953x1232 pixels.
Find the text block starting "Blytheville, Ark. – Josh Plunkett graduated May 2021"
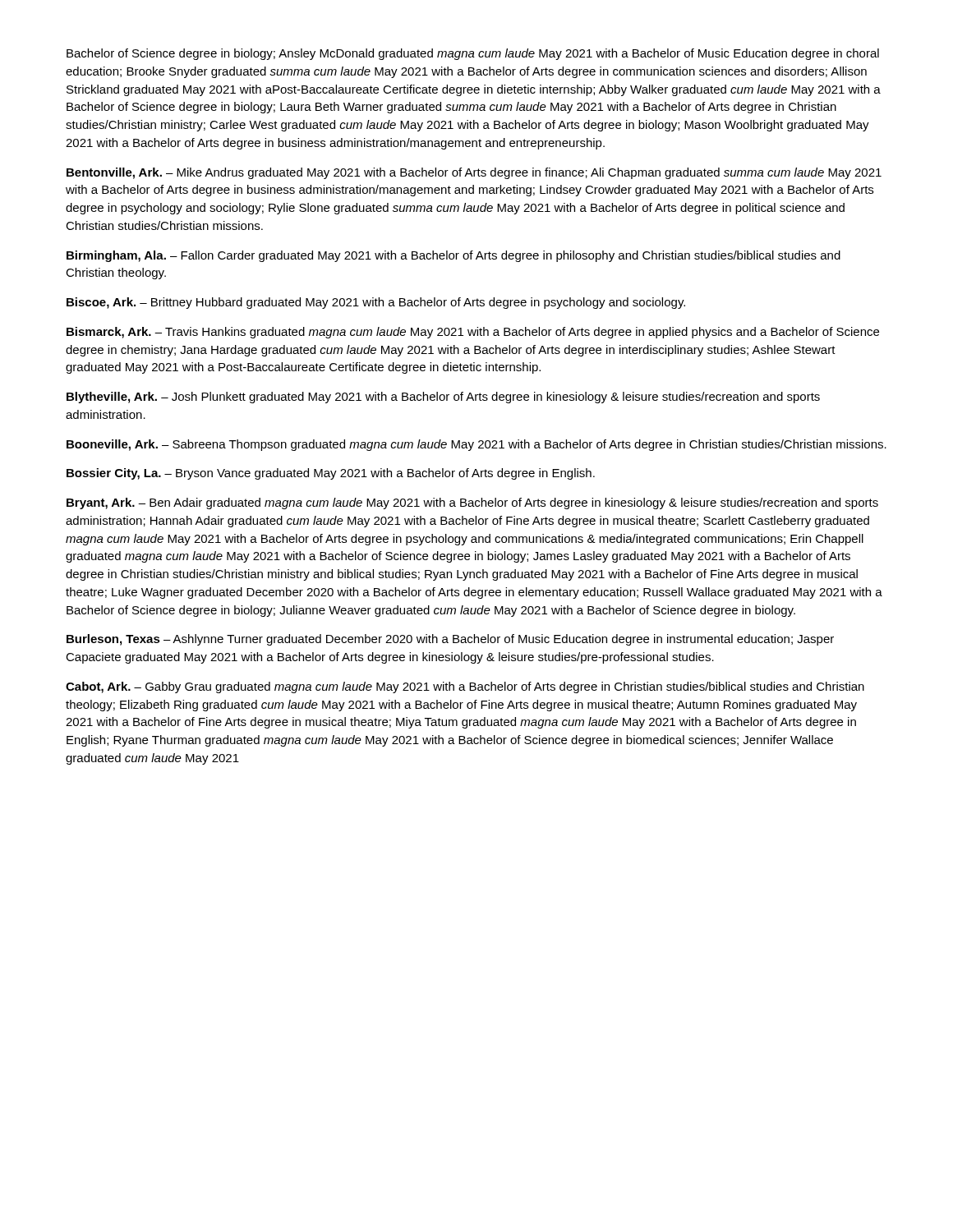tap(443, 405)
